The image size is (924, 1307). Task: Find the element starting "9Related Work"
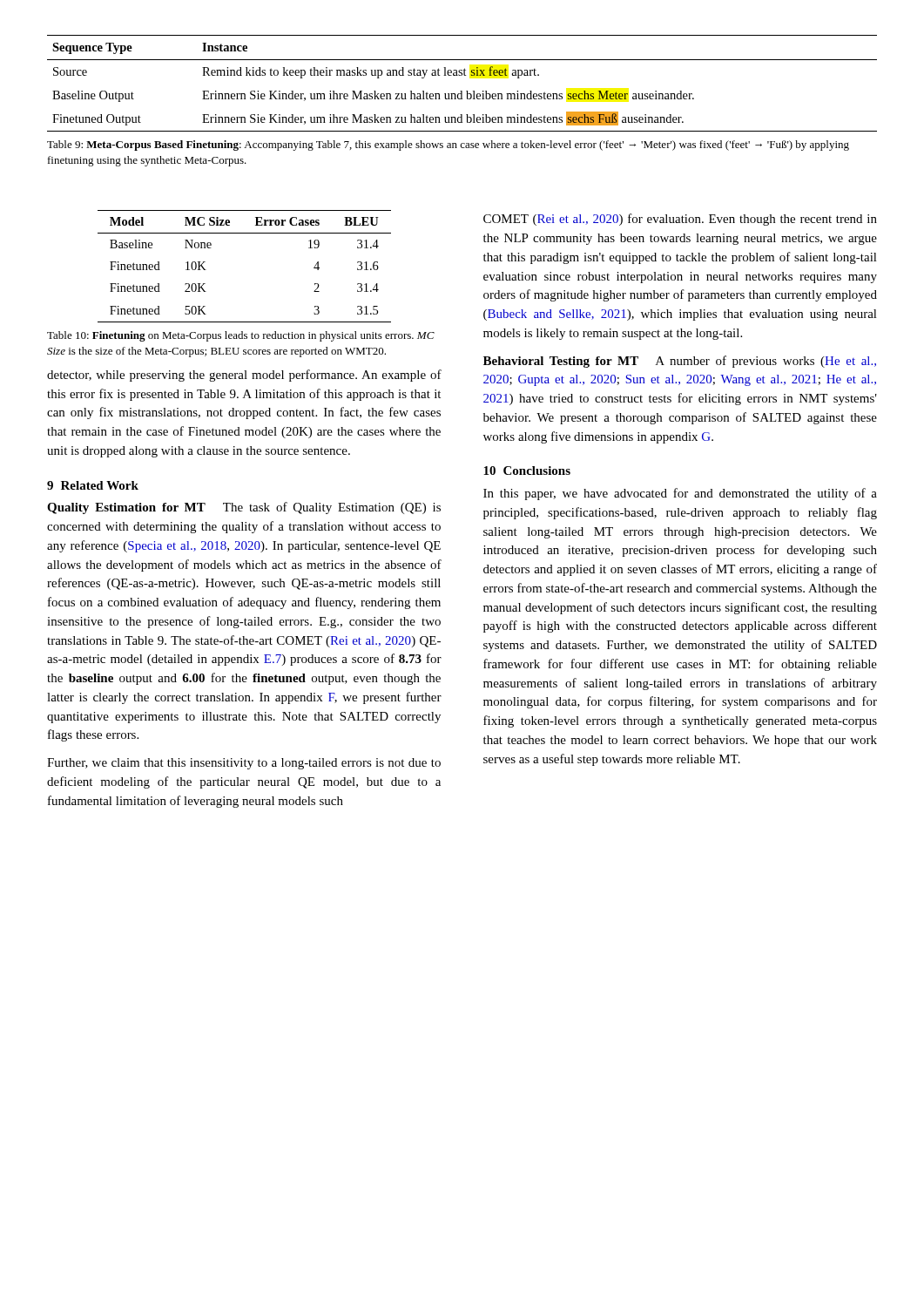[x=93, y=485]
